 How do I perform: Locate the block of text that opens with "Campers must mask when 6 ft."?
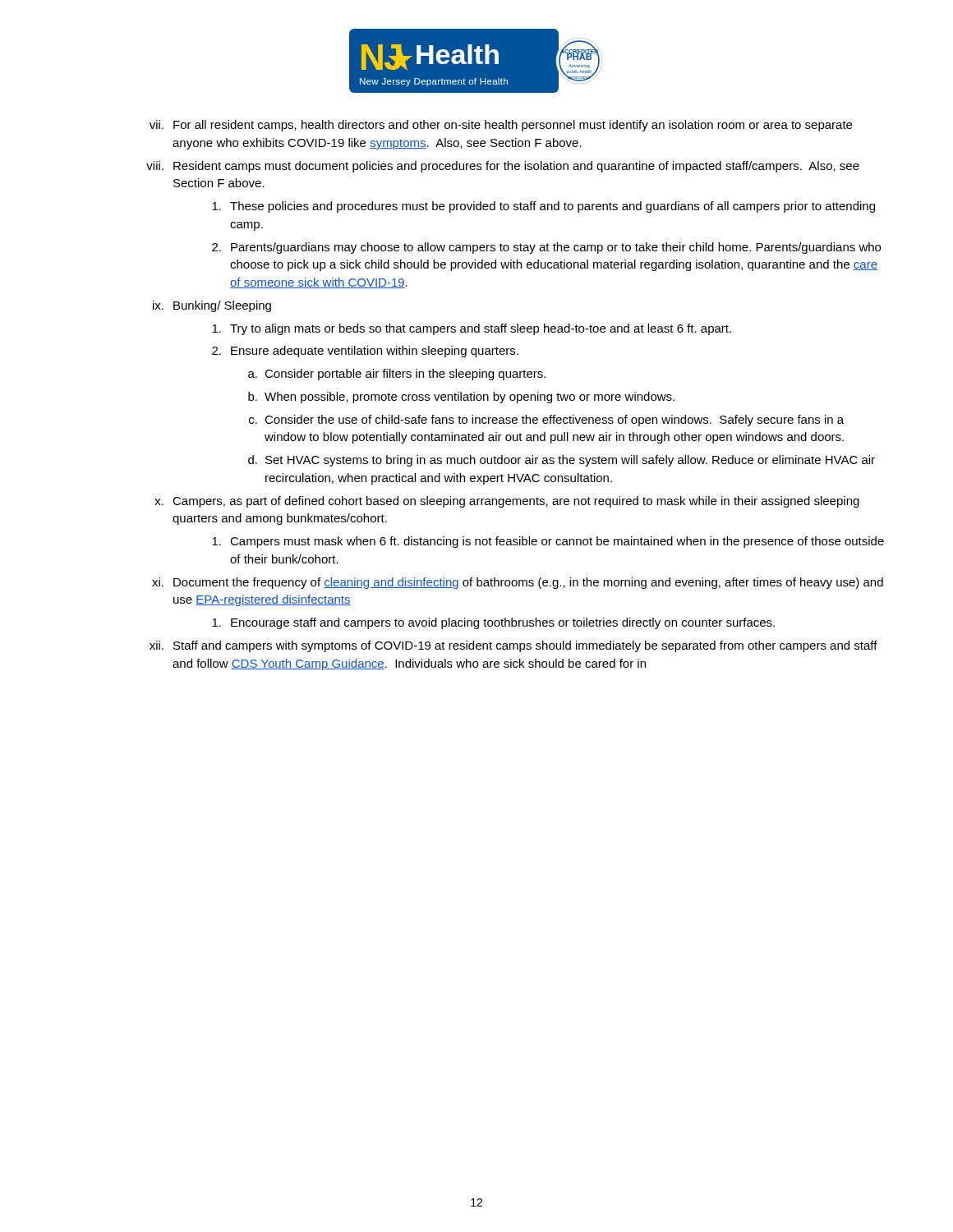tap(542, 550)
